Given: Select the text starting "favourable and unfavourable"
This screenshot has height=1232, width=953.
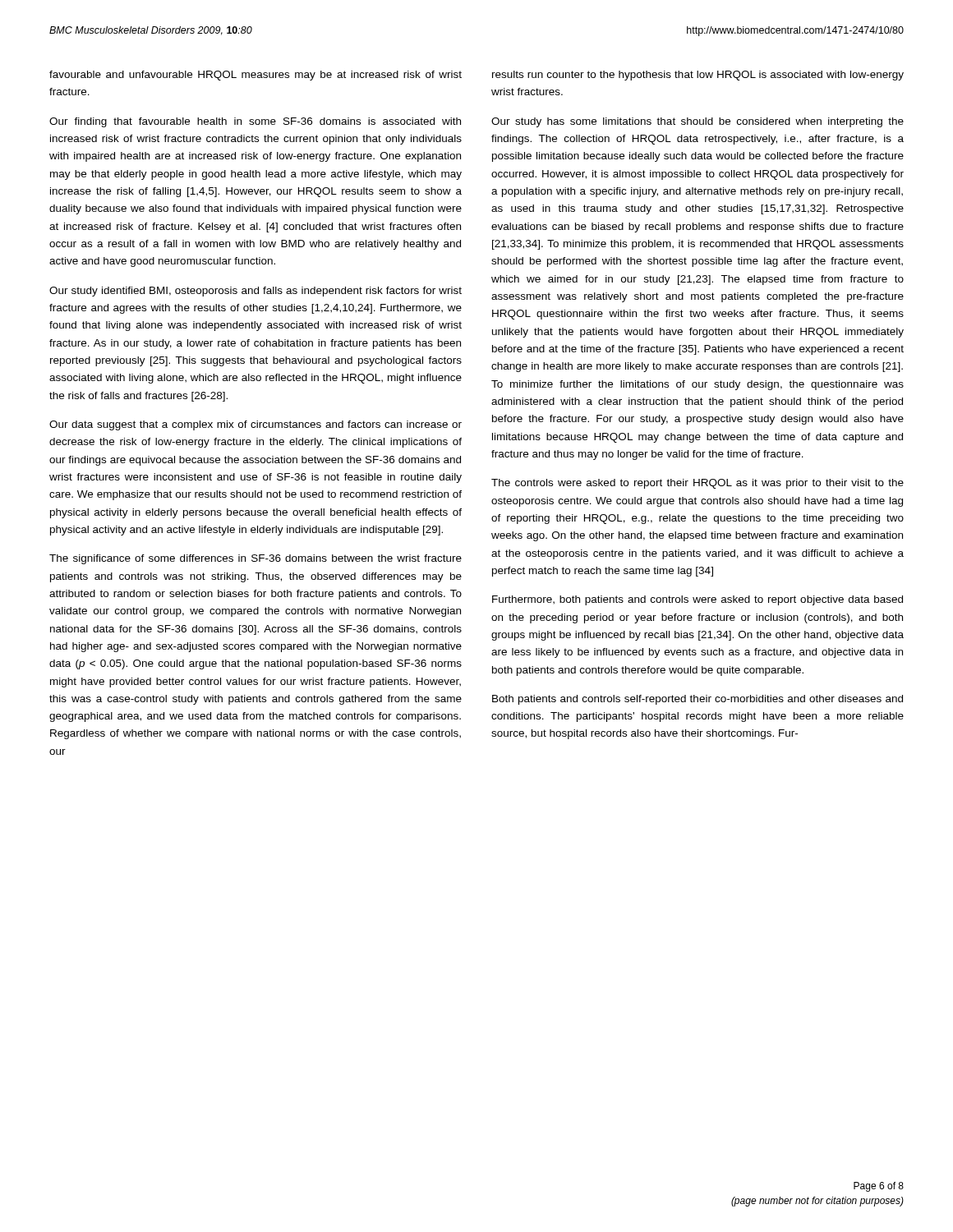Looking at the screenshot, I should coord(255,83).
